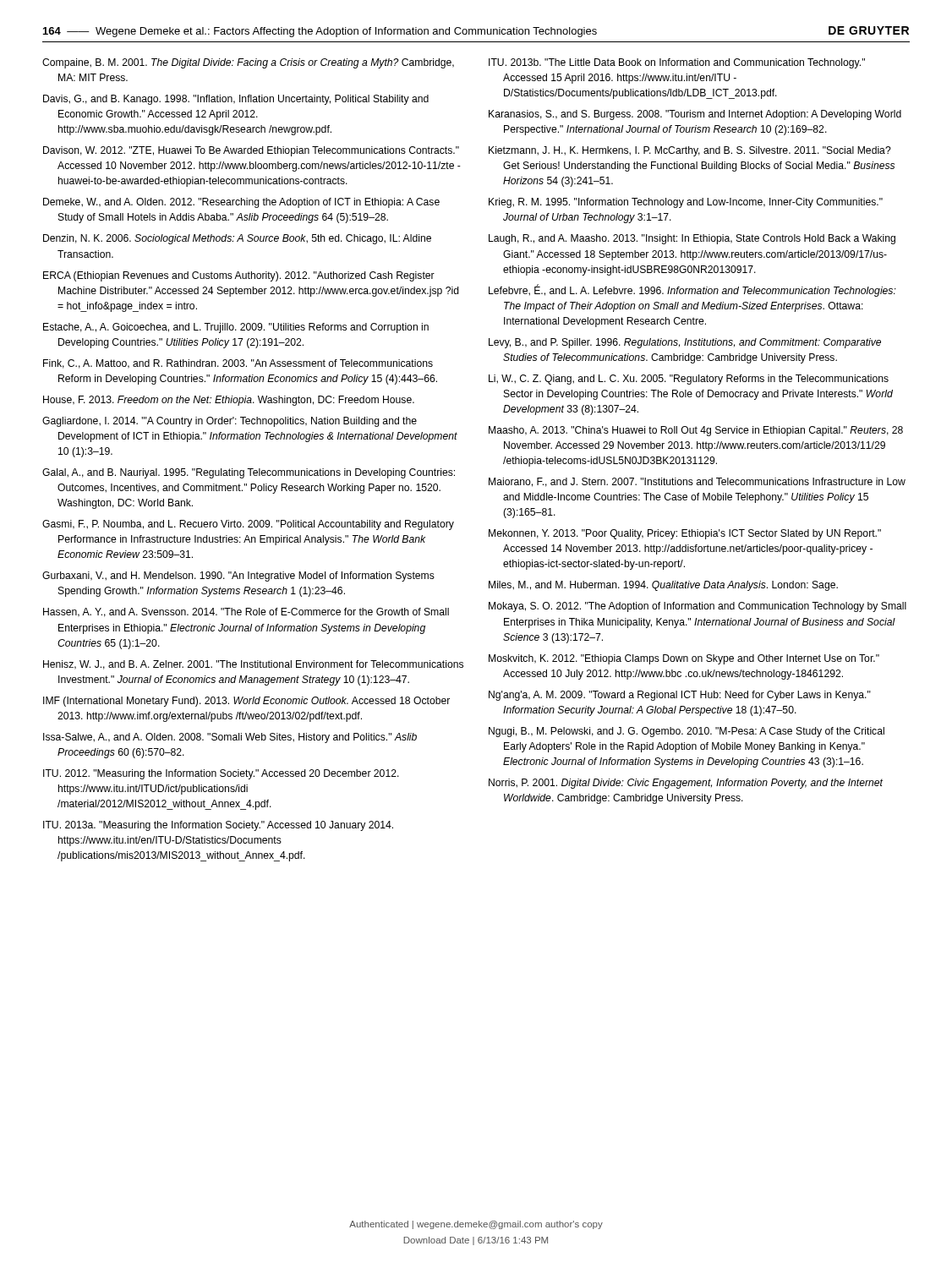Select the list item that reads "Maasho, A. 2013. "China's Huawei to"

tap(696, 446)
